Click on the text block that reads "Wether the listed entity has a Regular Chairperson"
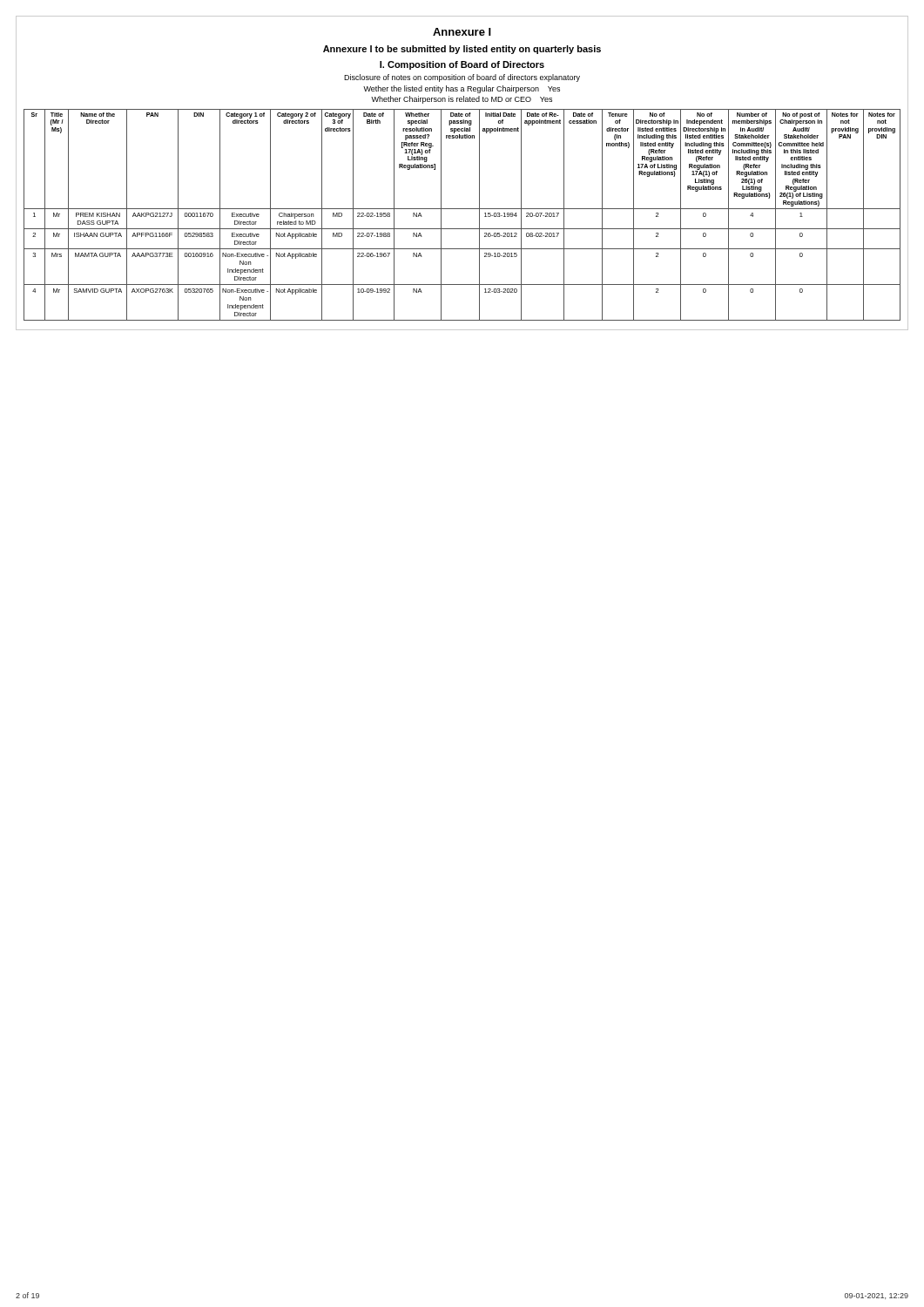The height and width of the screenshot is (1307, 924). (462, 89)
